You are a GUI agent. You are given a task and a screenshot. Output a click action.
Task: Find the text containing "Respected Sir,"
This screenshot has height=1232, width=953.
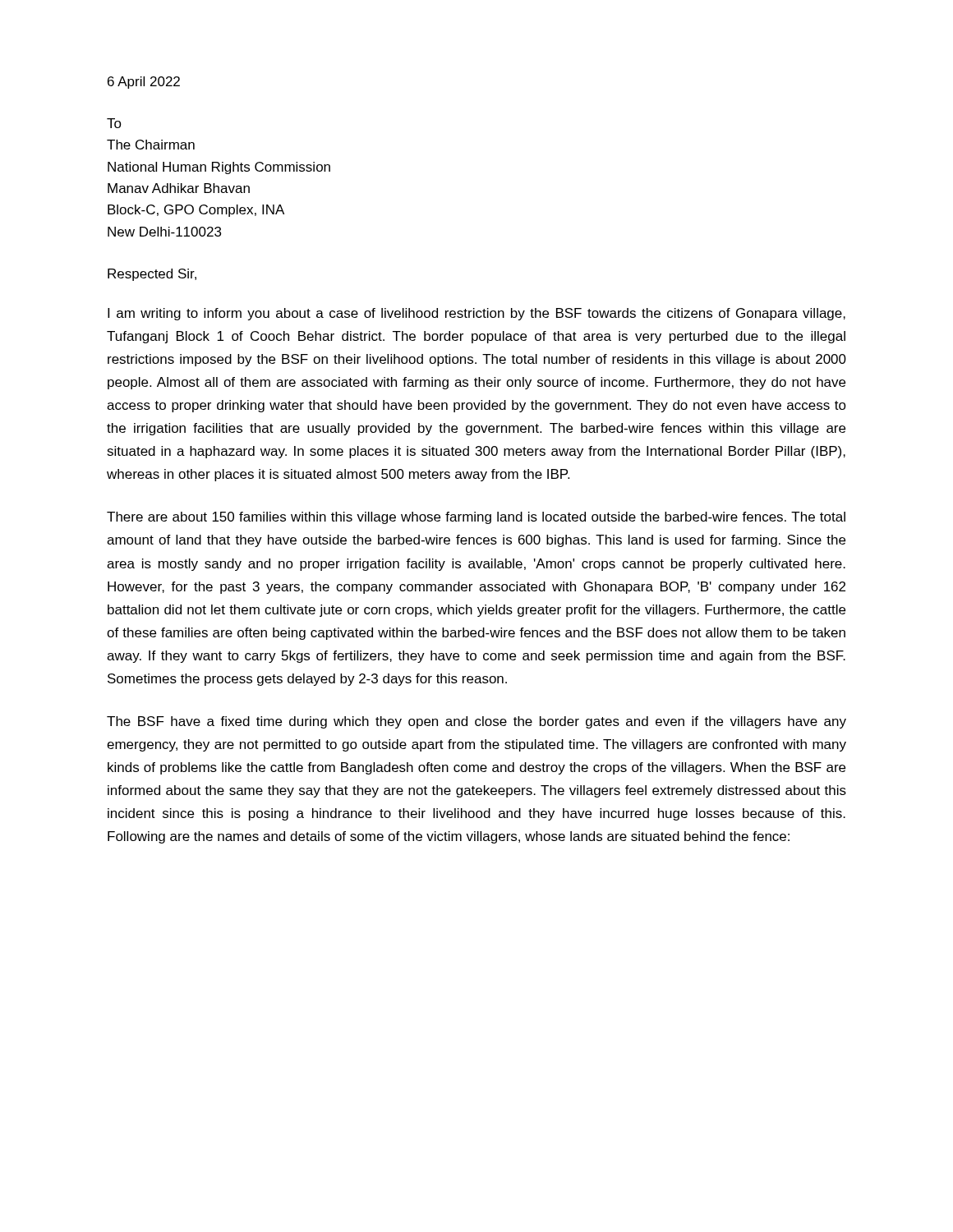(x=152, y=274)
